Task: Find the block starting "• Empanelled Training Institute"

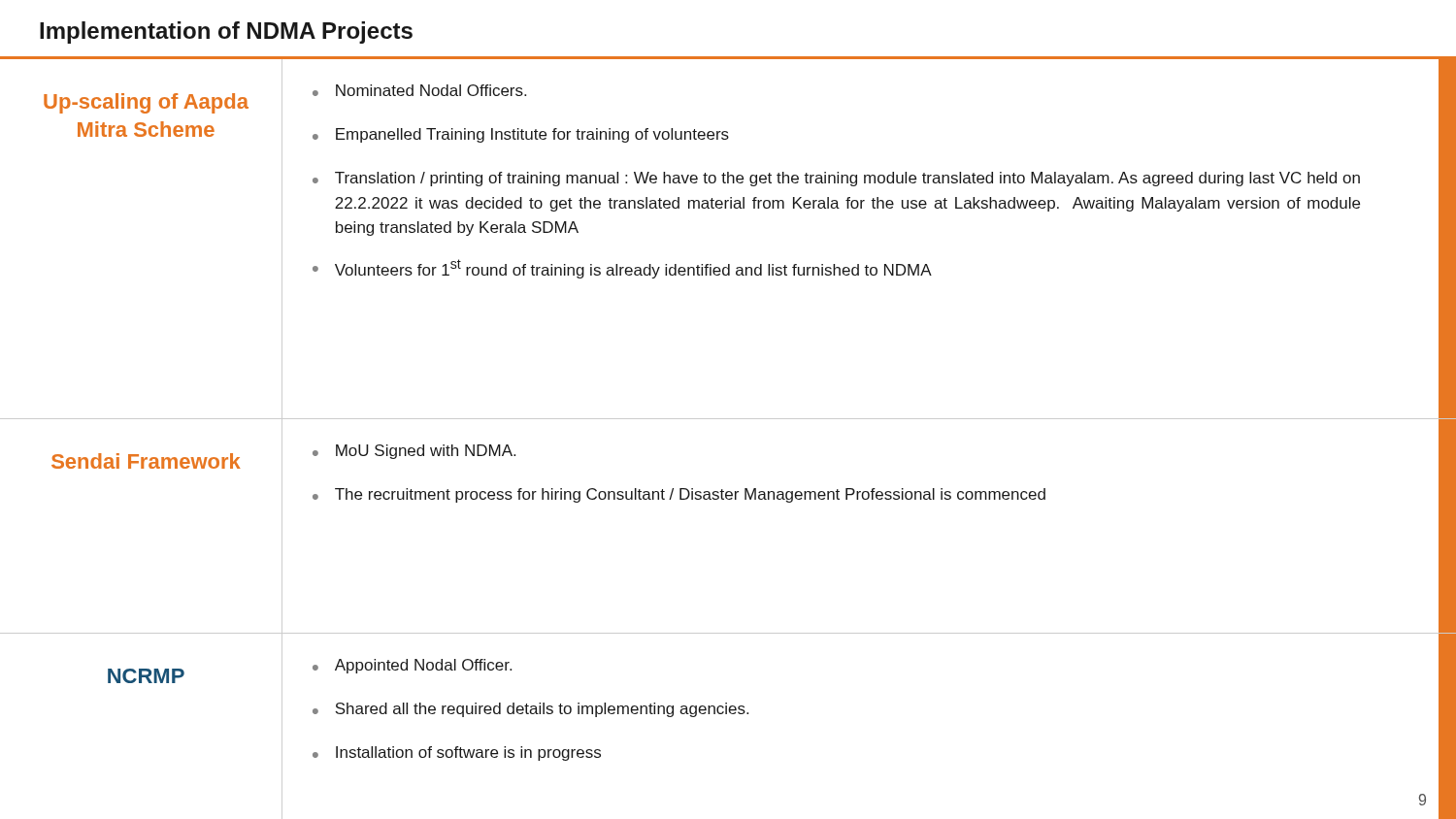Action: 520,137
